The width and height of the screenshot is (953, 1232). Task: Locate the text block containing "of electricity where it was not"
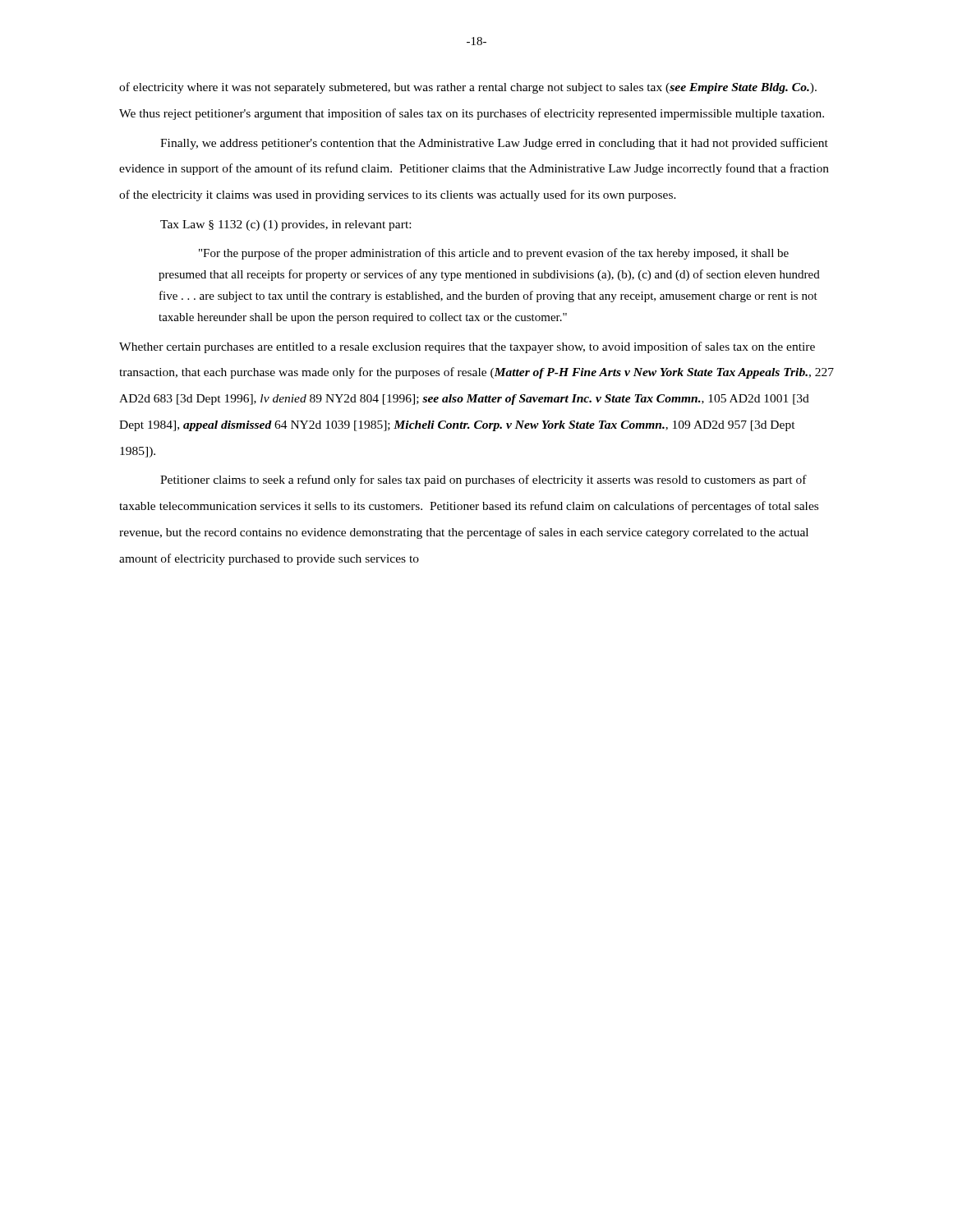tap(472, 100)
